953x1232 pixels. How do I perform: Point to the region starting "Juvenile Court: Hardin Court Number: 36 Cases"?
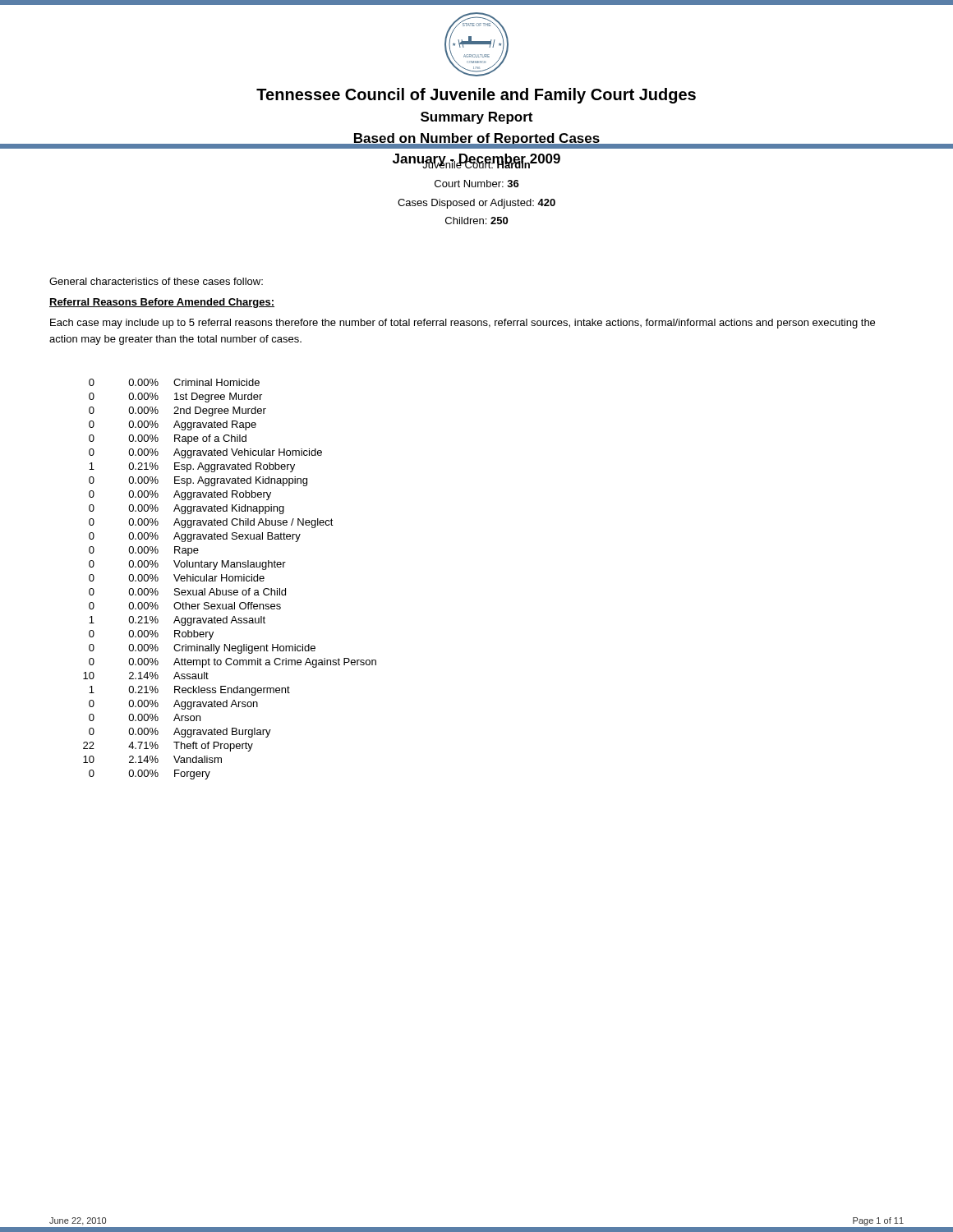476,193
